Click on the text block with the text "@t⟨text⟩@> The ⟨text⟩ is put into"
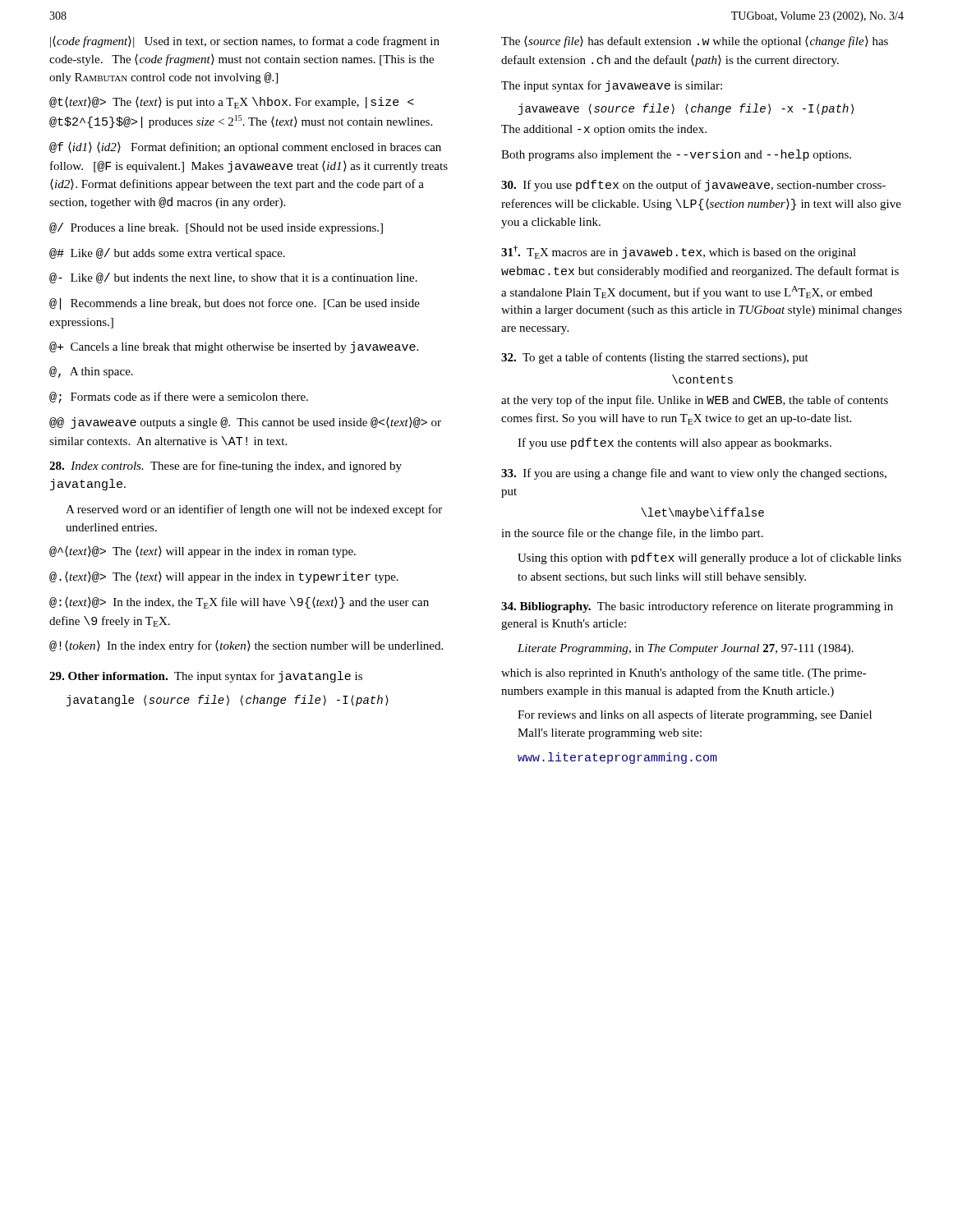 tap(241, 113)
